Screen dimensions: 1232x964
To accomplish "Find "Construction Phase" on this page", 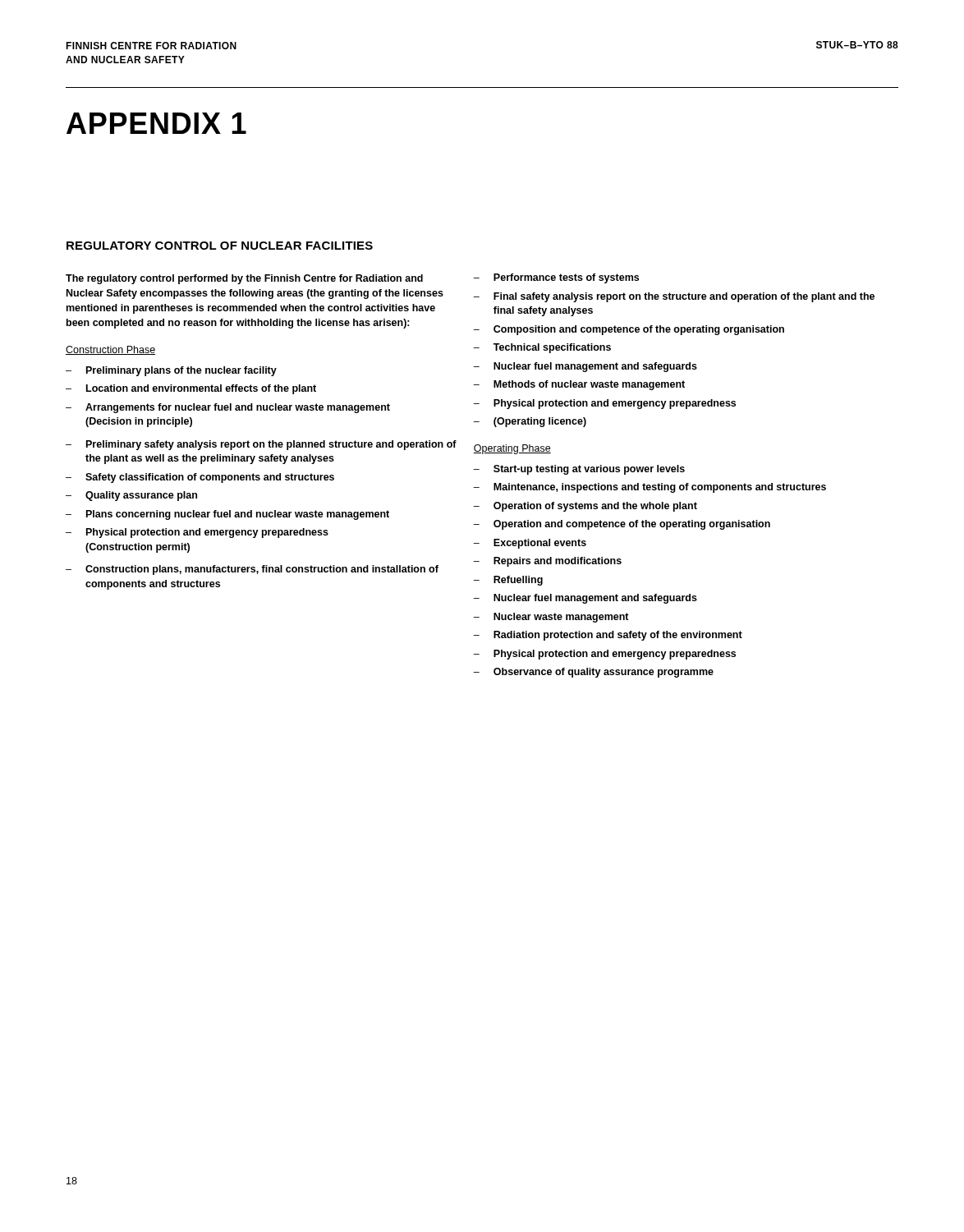I will (x=110, y=349).
